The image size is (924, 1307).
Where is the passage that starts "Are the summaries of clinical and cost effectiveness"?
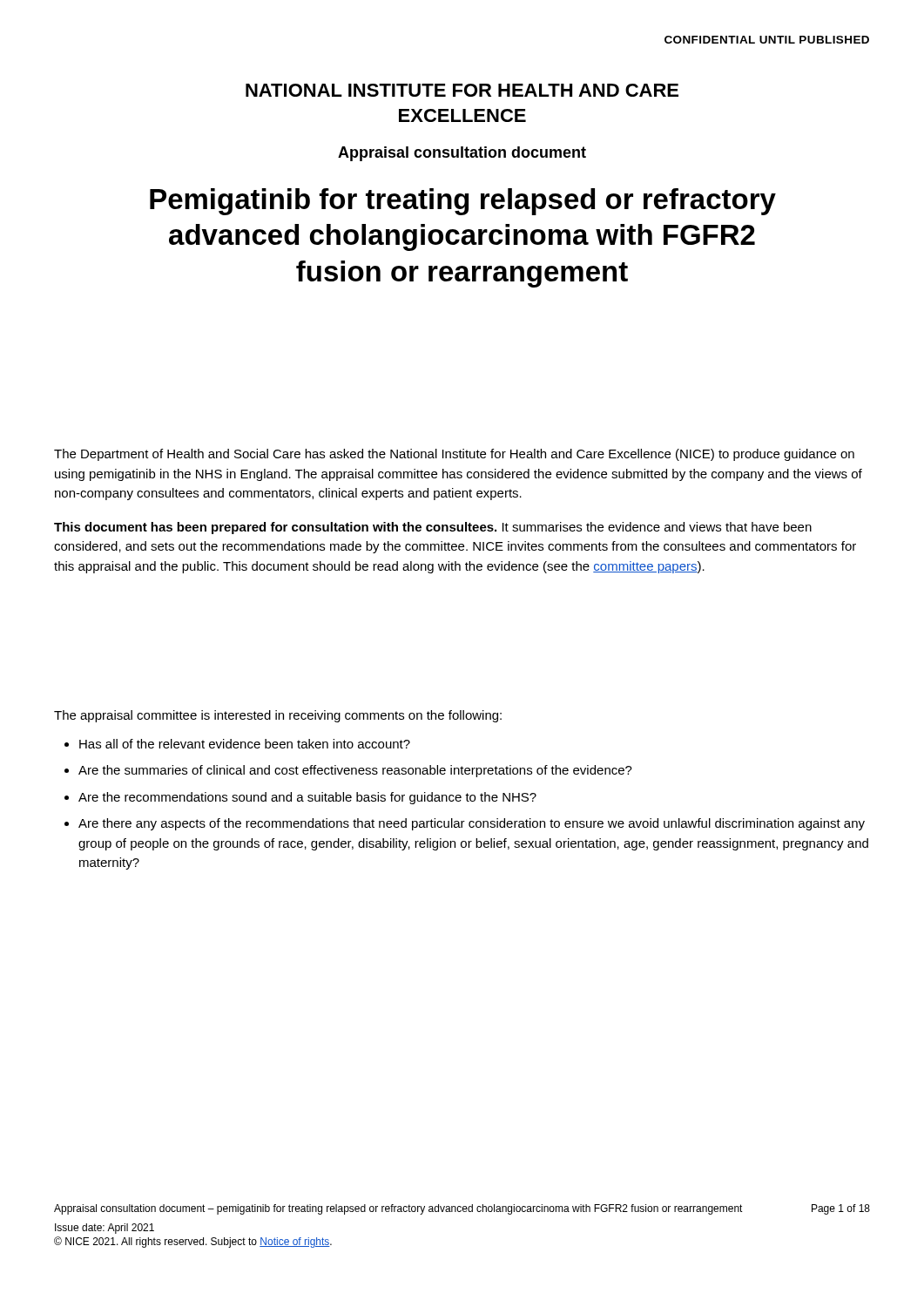pyautogui.click(x=355, y=770)
